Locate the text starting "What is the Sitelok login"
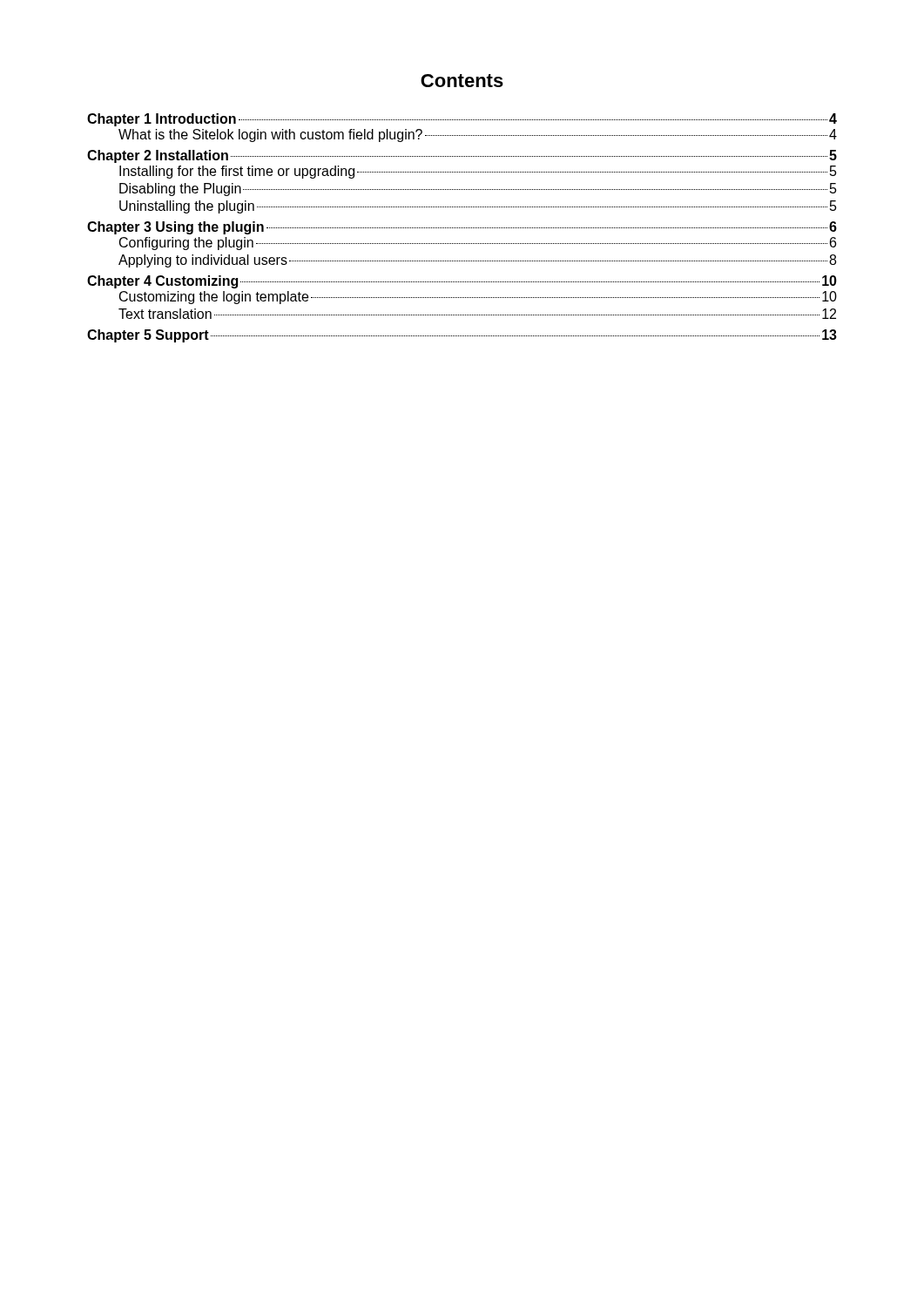The height and width of the screenshot is (1307, 924). pos(478,135)
